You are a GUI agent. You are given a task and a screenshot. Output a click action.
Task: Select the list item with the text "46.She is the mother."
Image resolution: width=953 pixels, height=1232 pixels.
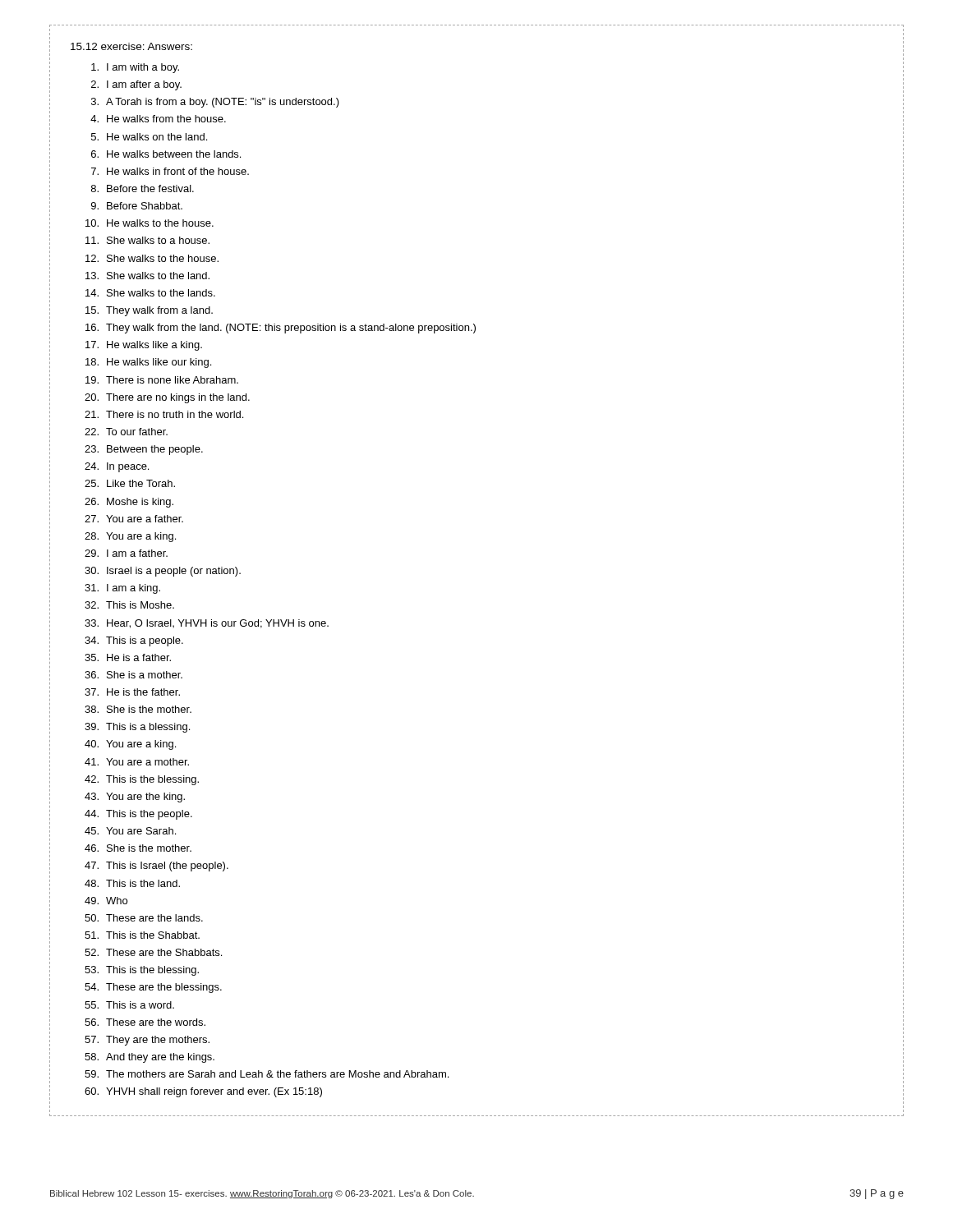tap(138, 848)
